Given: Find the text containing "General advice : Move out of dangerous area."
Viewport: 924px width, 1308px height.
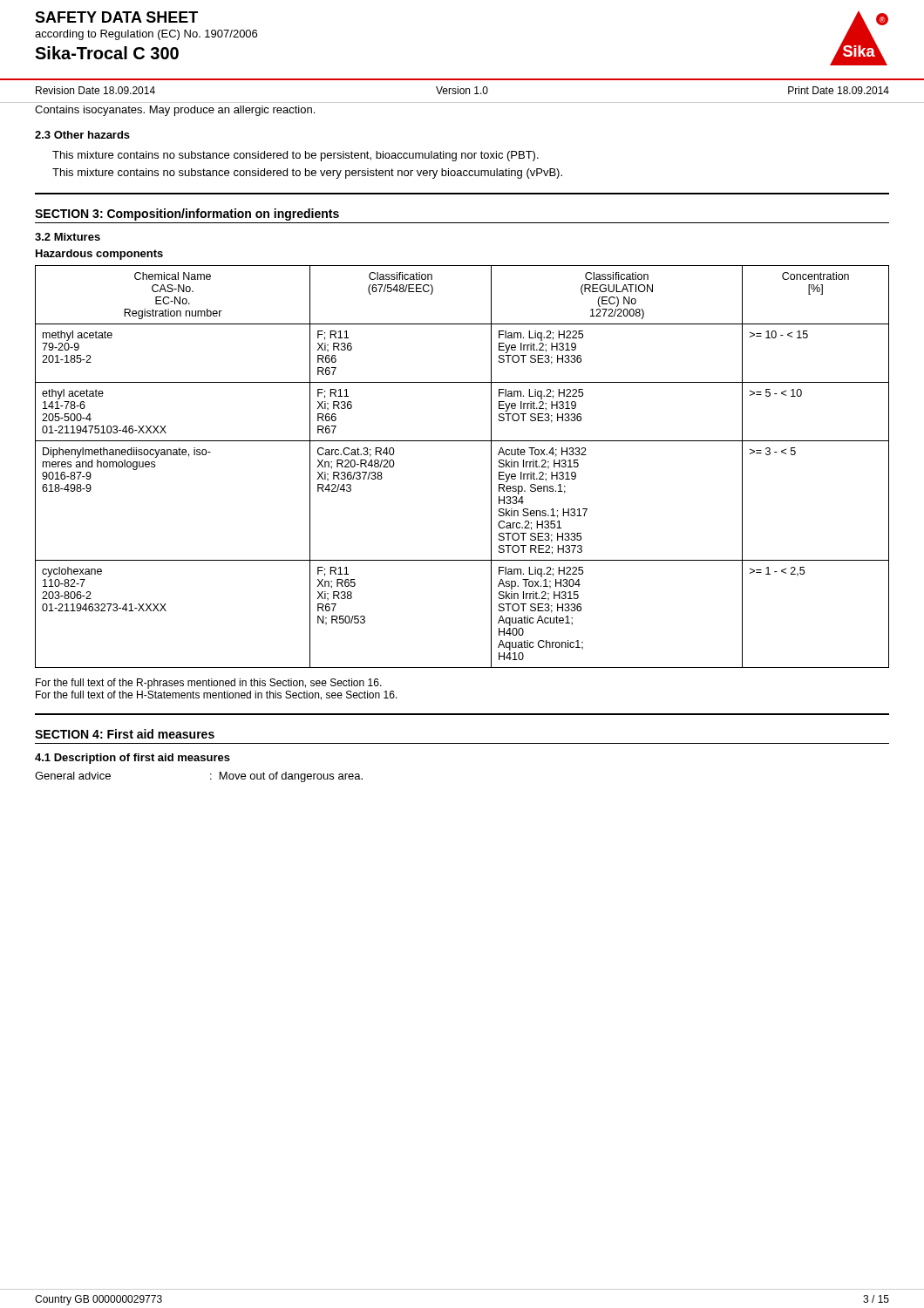Looking at the screenshot, I should point(71,777).
